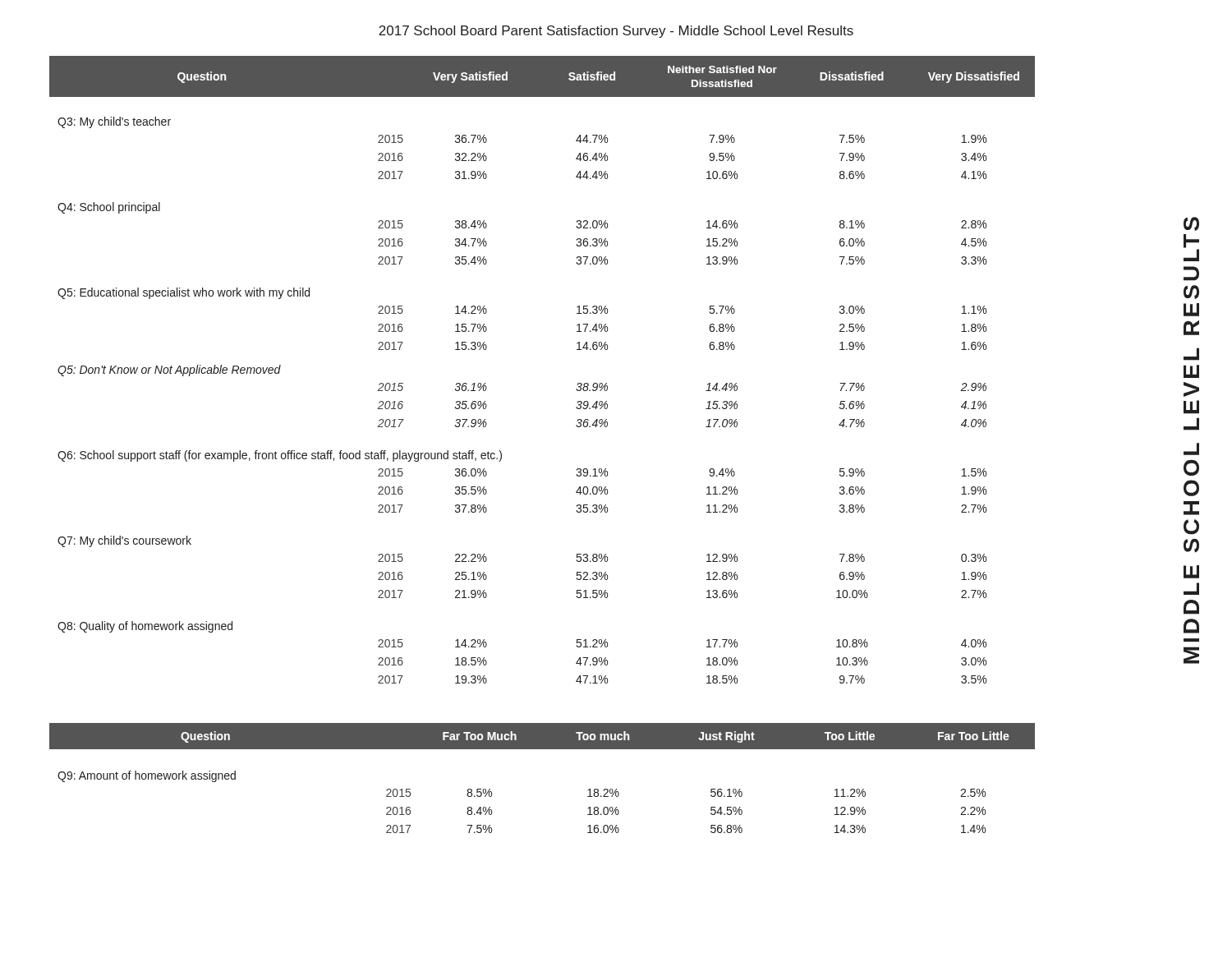This screenshot has width=1232, height=953.
Task: Find the table that mentions "Just Right"
Action: click(x=542, y=773)
